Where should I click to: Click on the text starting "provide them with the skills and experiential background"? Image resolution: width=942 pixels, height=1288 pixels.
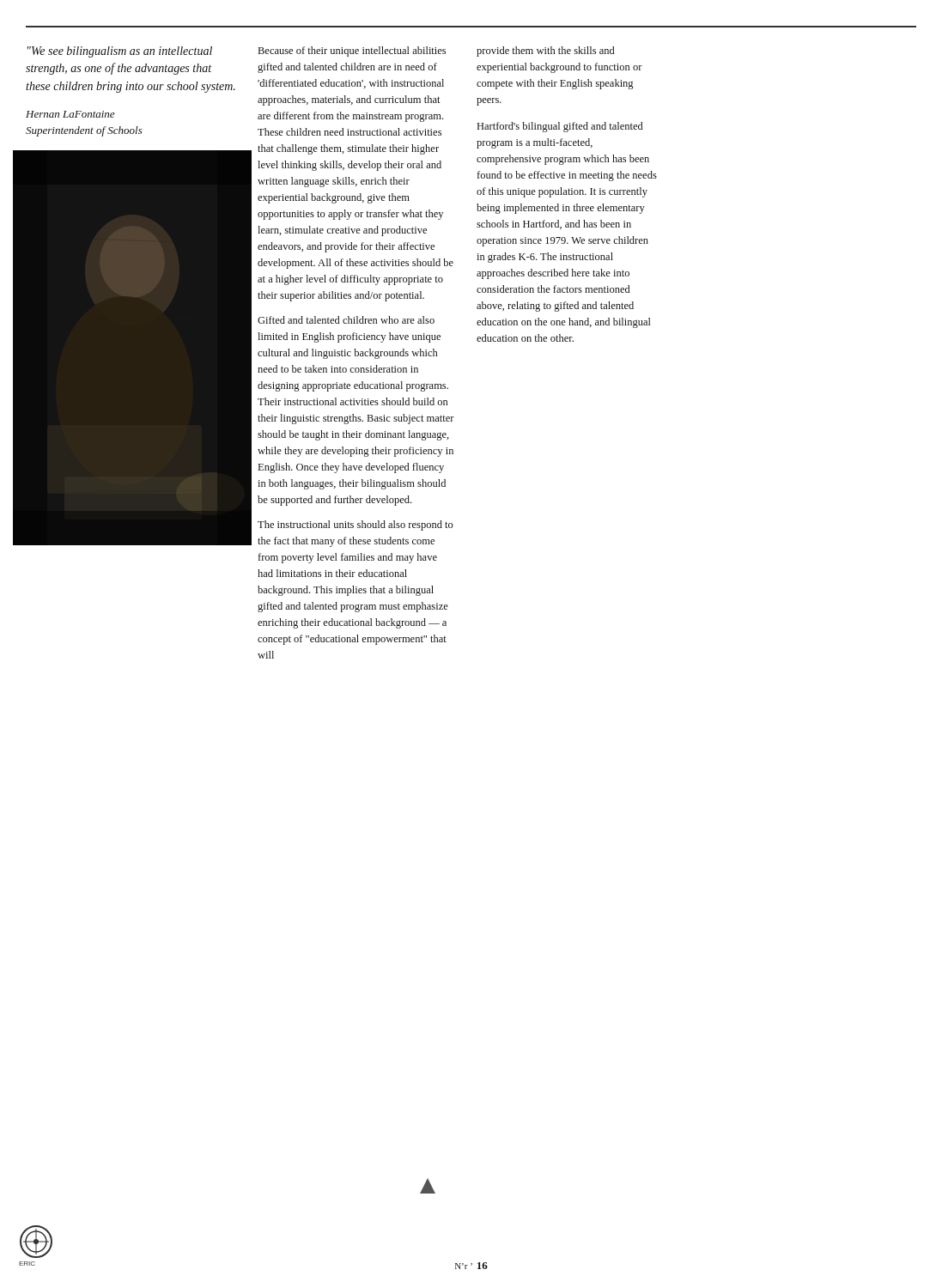coord(567,195)
